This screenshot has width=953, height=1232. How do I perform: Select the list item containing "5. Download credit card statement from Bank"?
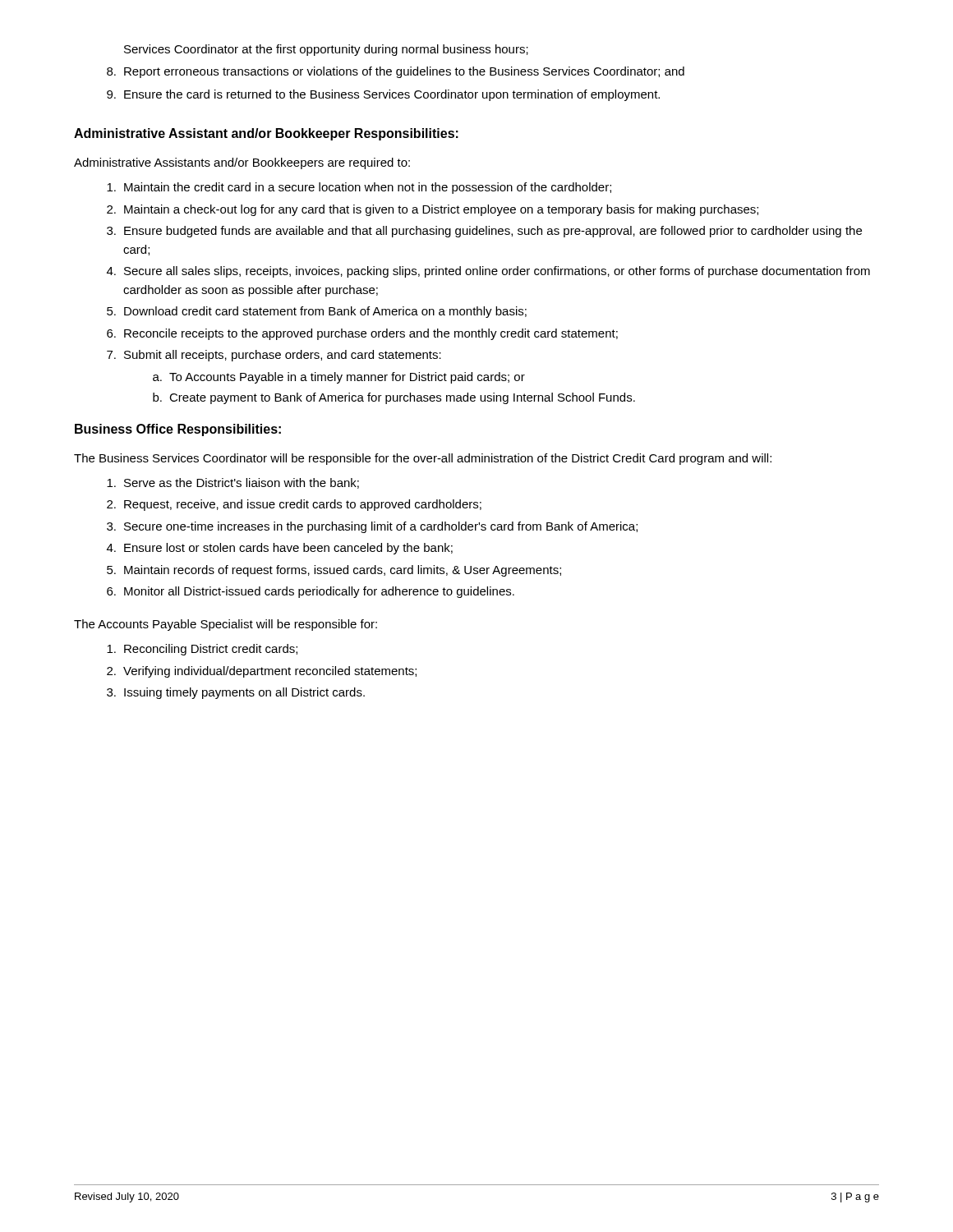coord(485,311)
